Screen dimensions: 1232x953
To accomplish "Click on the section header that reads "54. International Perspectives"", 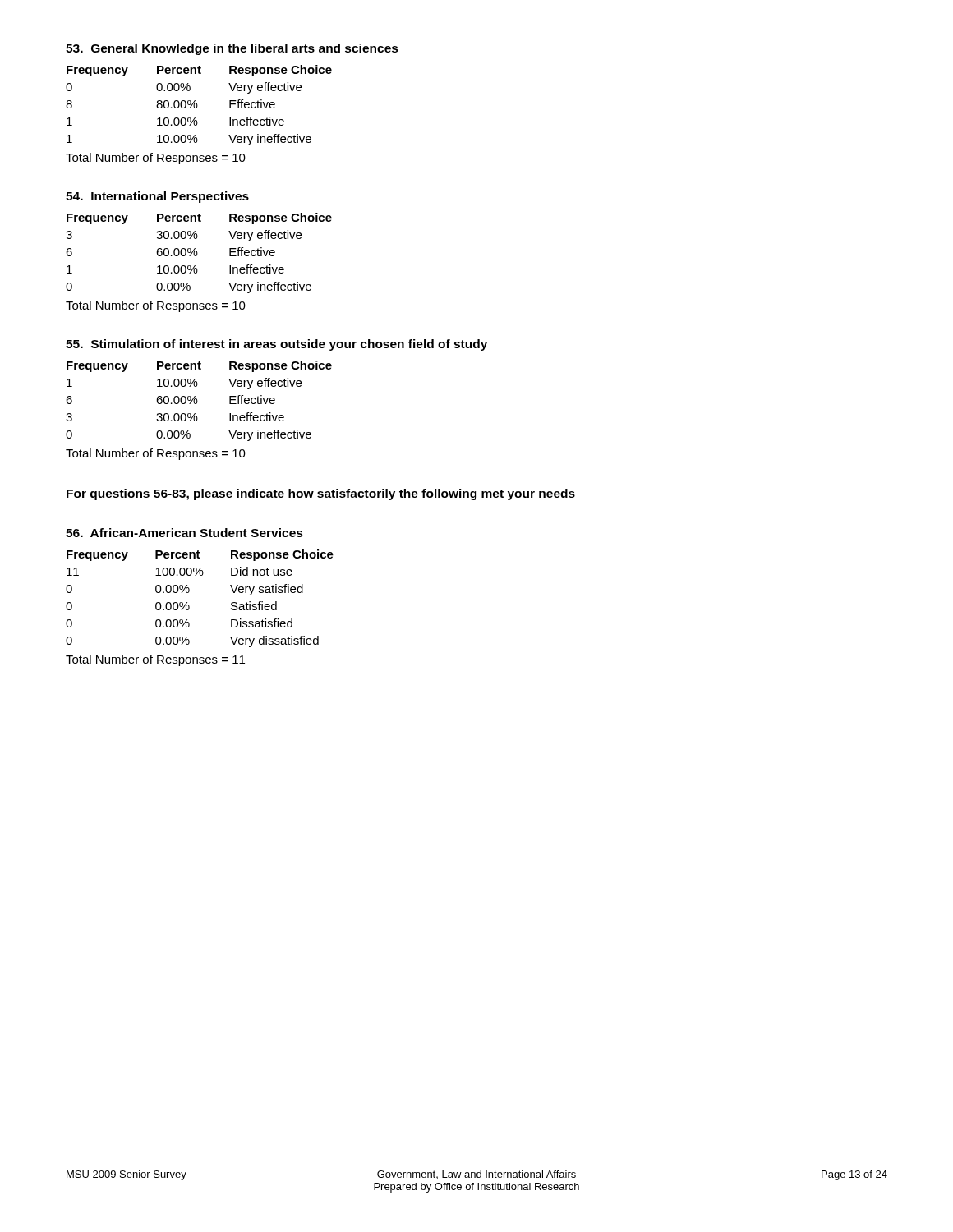I will (157, 196).
